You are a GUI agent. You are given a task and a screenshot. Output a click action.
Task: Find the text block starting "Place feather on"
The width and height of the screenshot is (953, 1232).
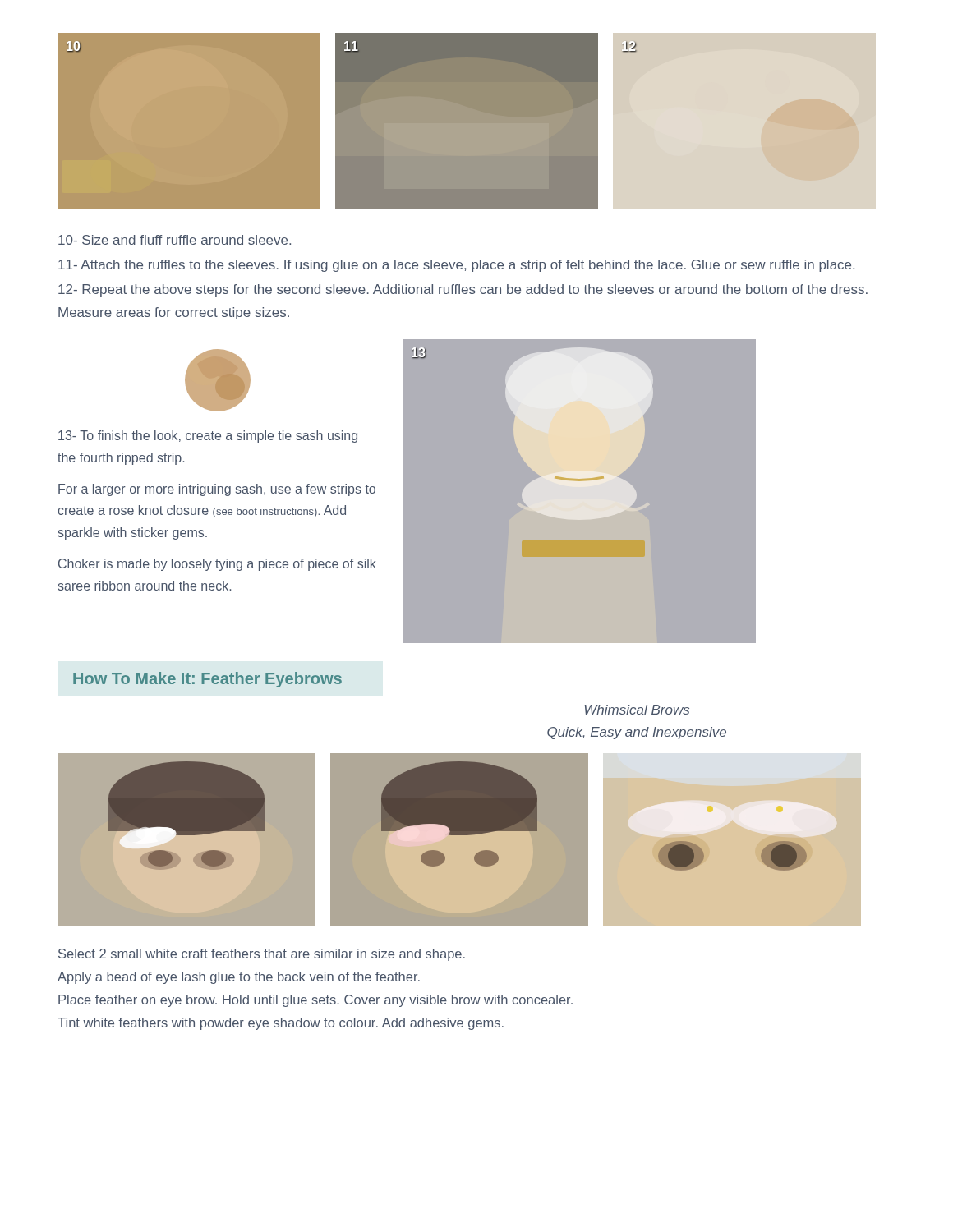316,1000
